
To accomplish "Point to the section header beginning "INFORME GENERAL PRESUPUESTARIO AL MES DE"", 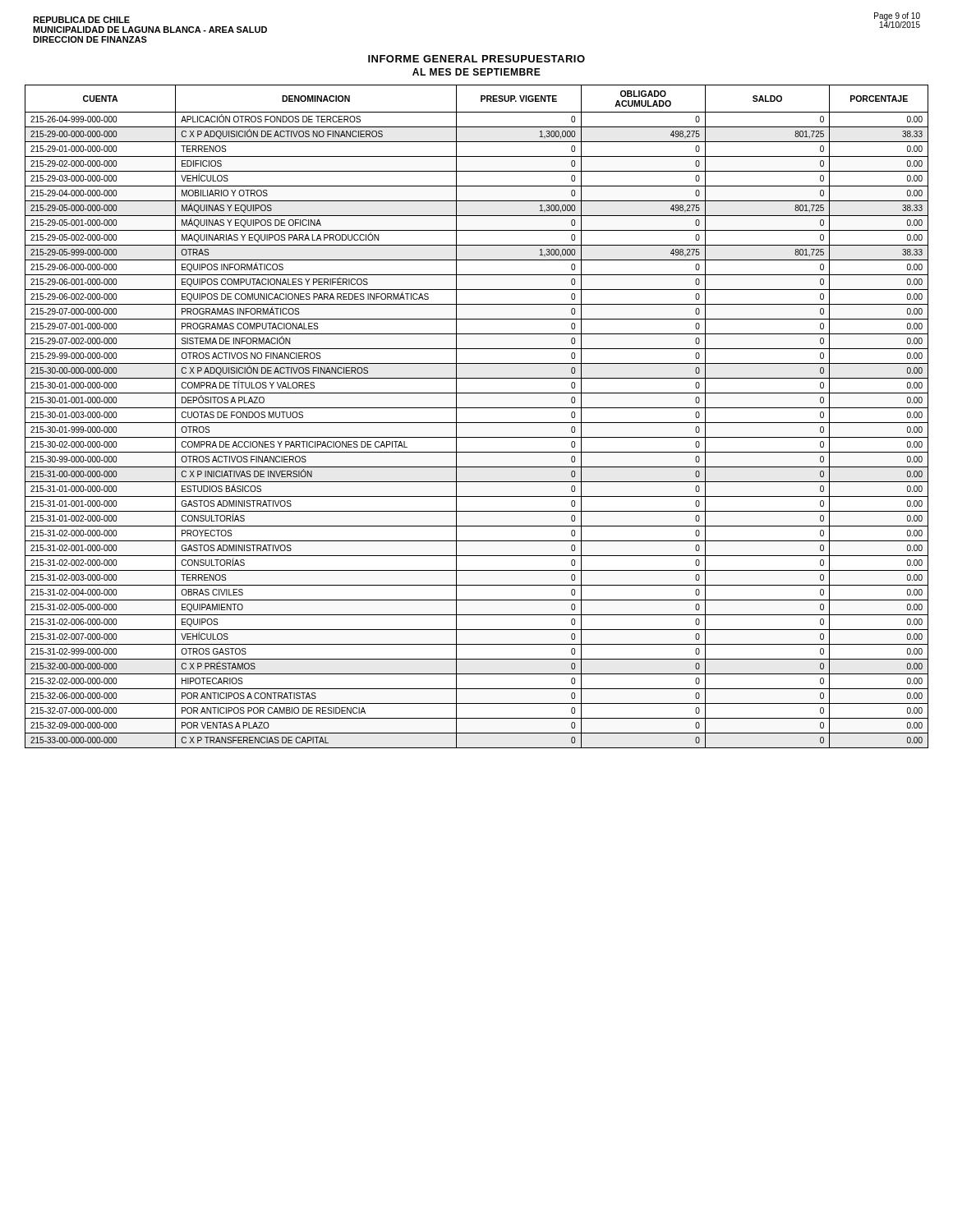I will (476, 65).
